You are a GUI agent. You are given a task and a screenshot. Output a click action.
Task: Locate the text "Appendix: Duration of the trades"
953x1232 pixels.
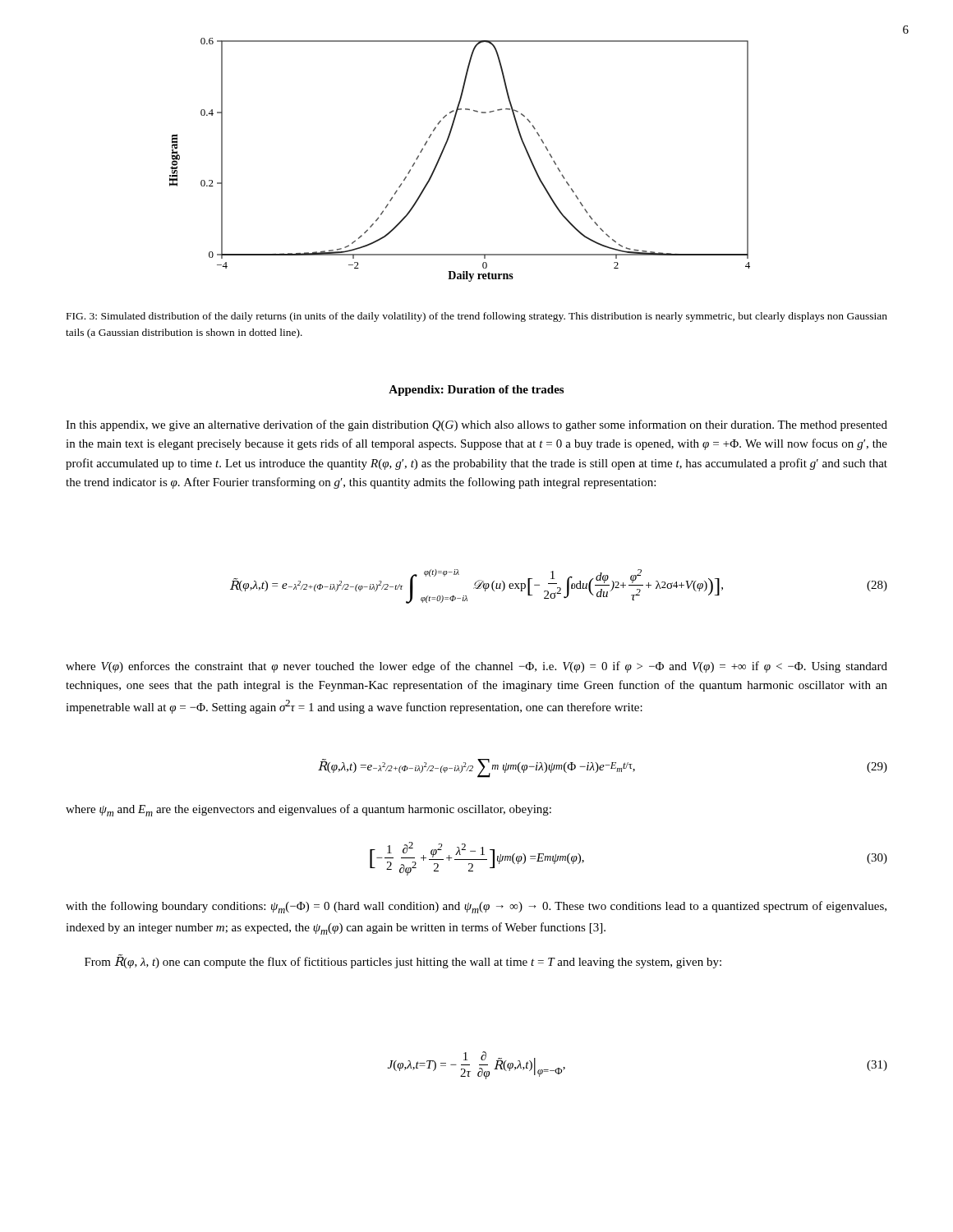coord(476,389)
